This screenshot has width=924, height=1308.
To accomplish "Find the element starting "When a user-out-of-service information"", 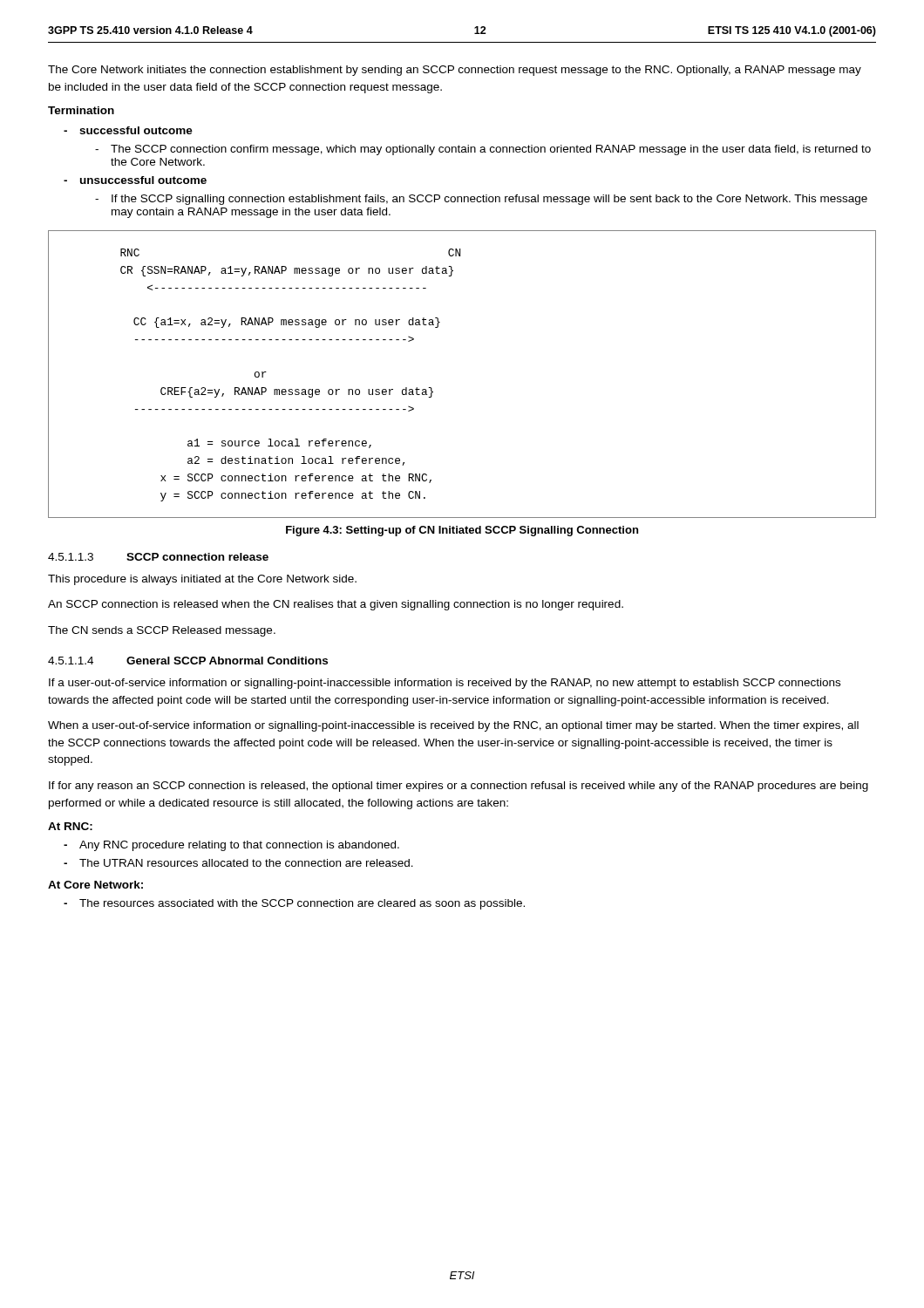I will pyautogui.click(x=462, y=743).
